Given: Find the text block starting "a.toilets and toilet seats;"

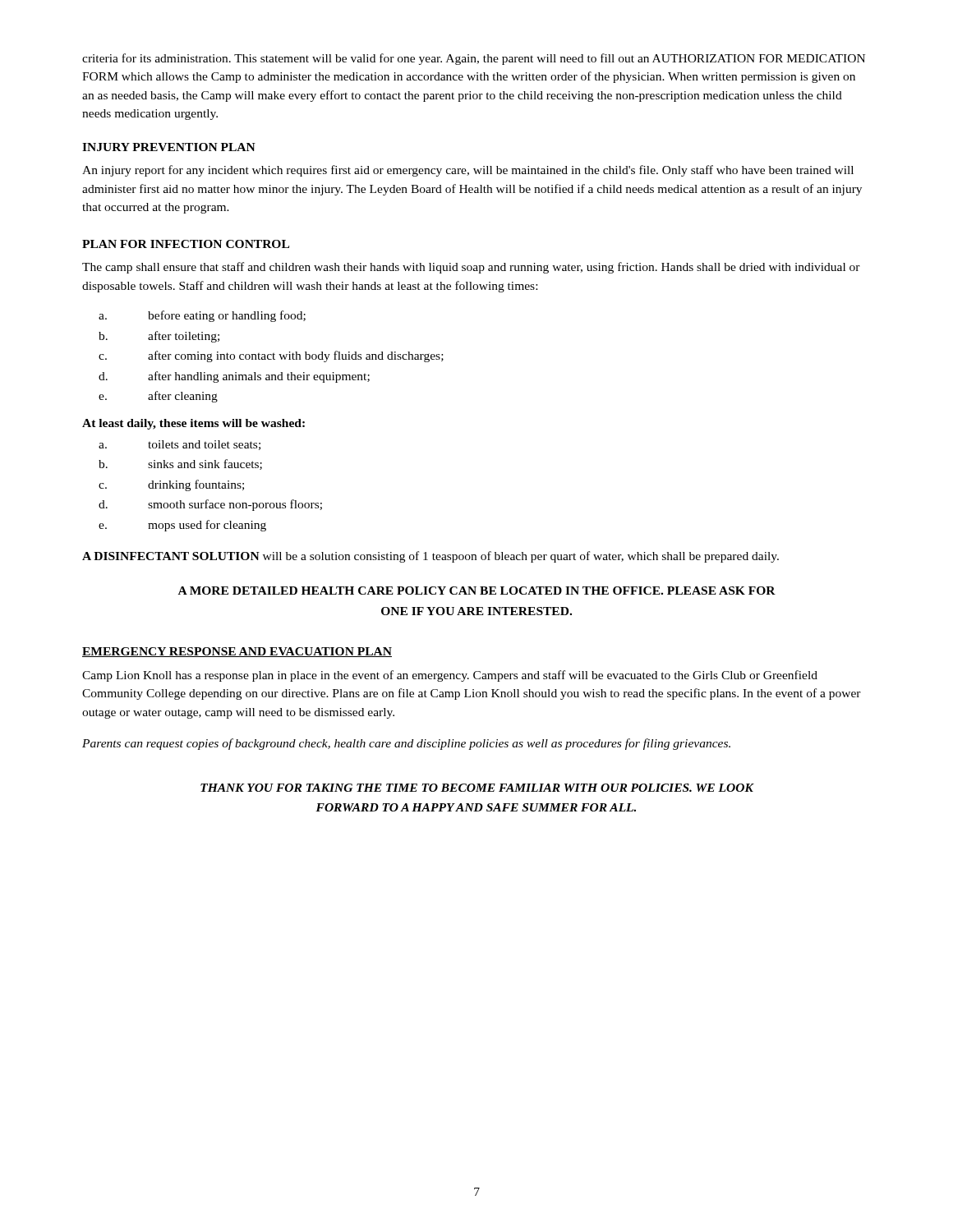Looking at the screenshot, I should [180, 445].
